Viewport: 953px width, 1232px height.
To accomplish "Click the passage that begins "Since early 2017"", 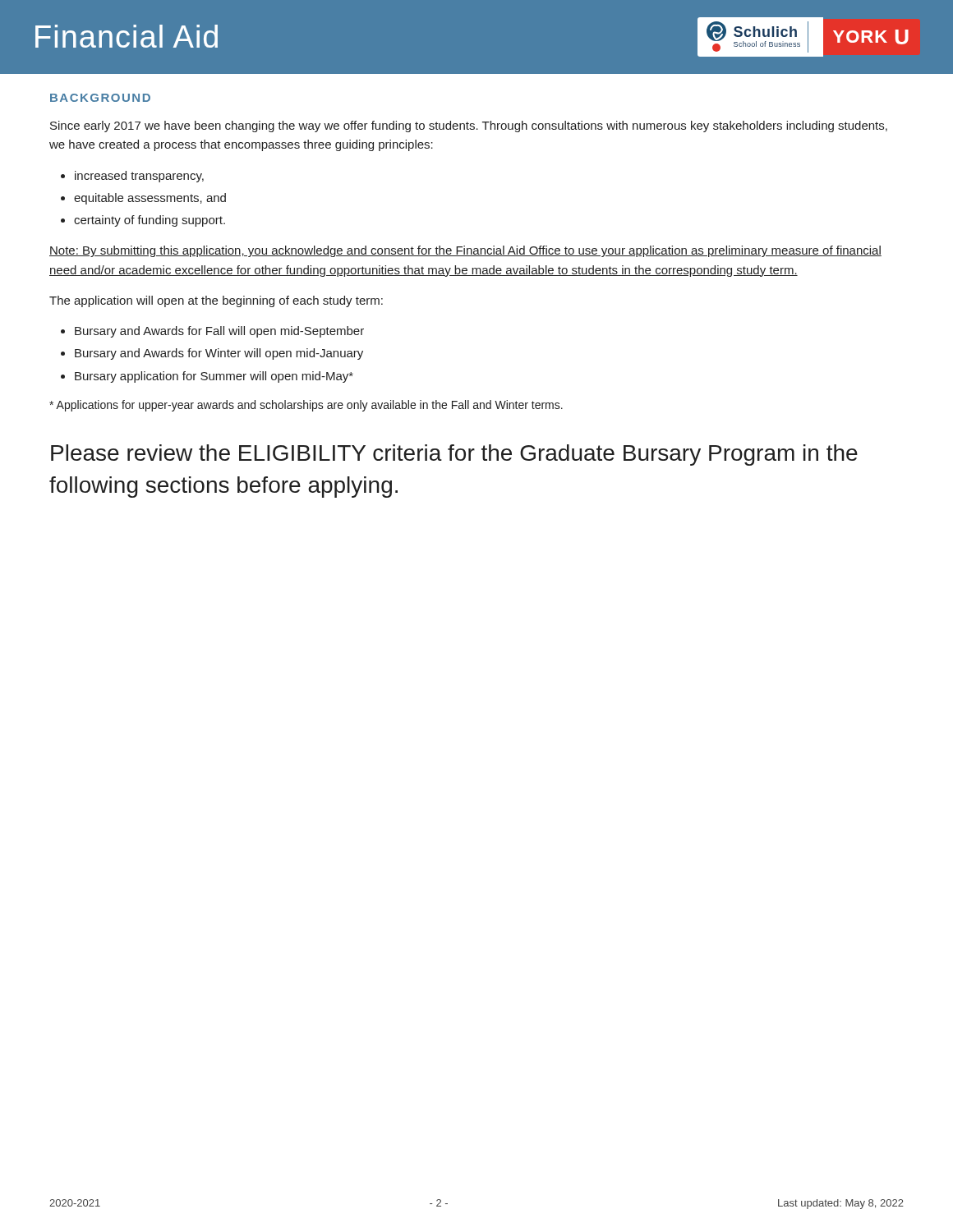I will pyautogui.click(x=469, y=135).
